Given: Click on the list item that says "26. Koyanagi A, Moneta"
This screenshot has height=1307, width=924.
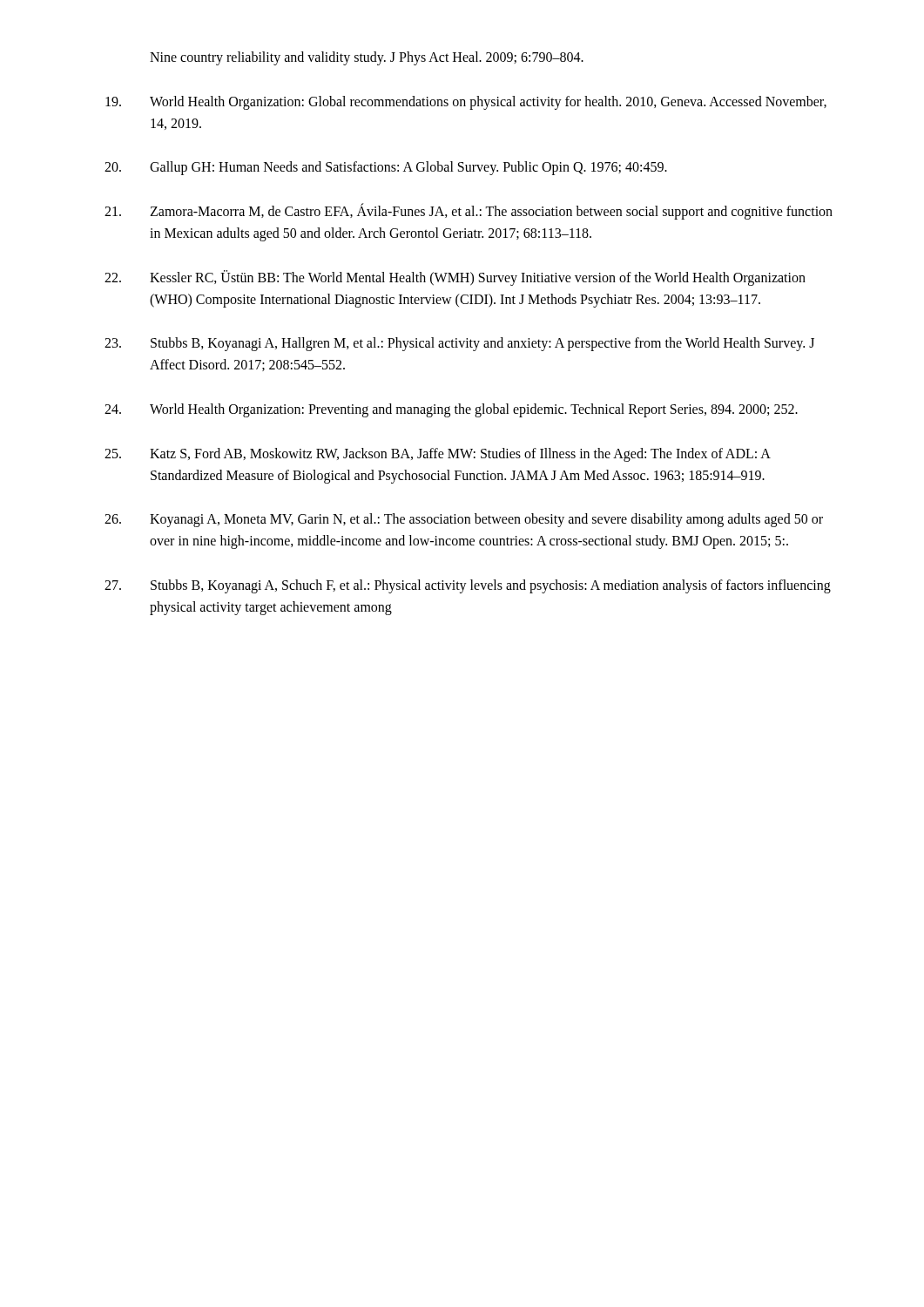Looking at the screenshot, I should pyautogui.click(x=471, y=531).
